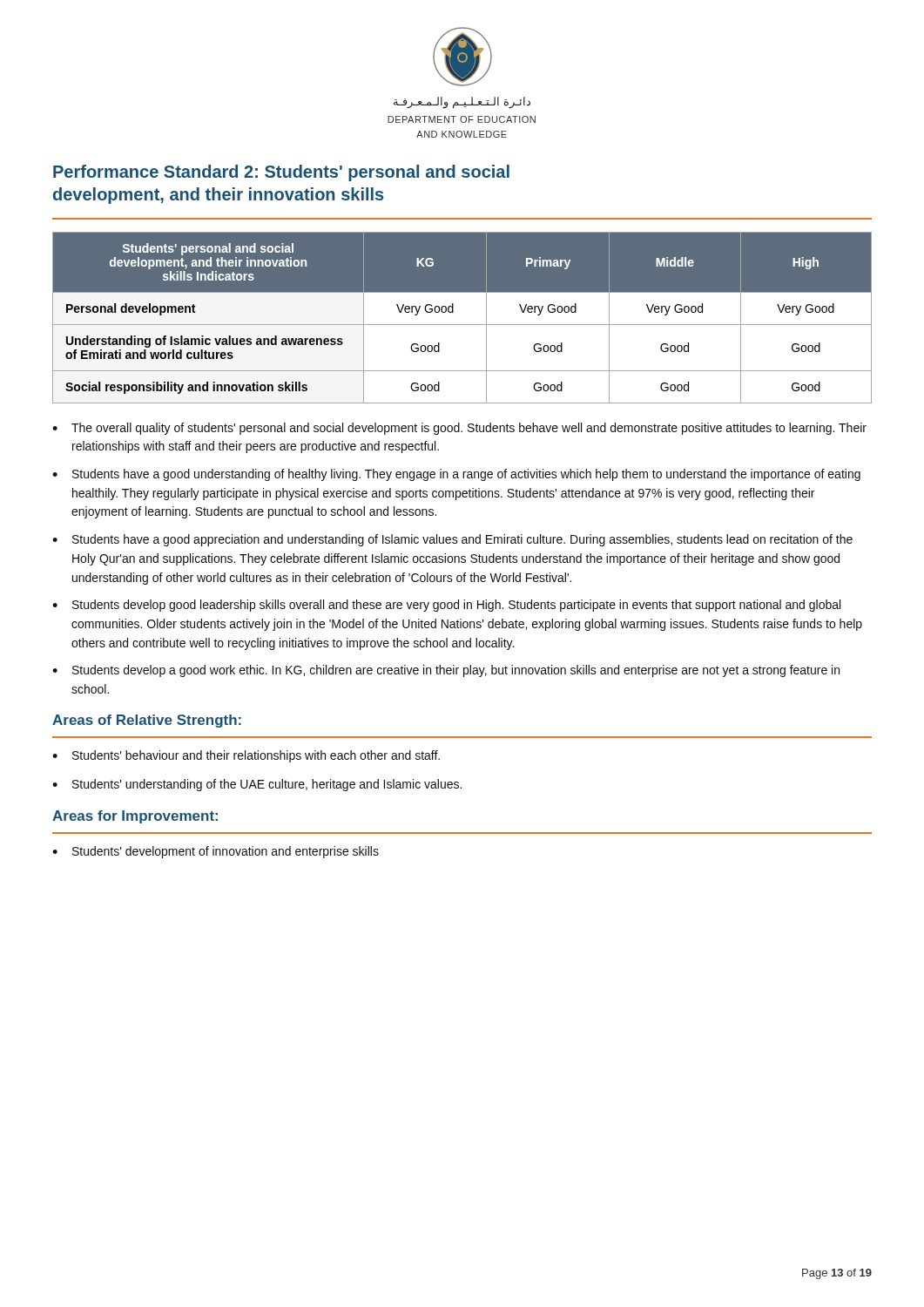The image size is (924, 1307).
Task: Point to the text block starting "• The overall quality of students' personal"
Action: [x=462, y=438]
